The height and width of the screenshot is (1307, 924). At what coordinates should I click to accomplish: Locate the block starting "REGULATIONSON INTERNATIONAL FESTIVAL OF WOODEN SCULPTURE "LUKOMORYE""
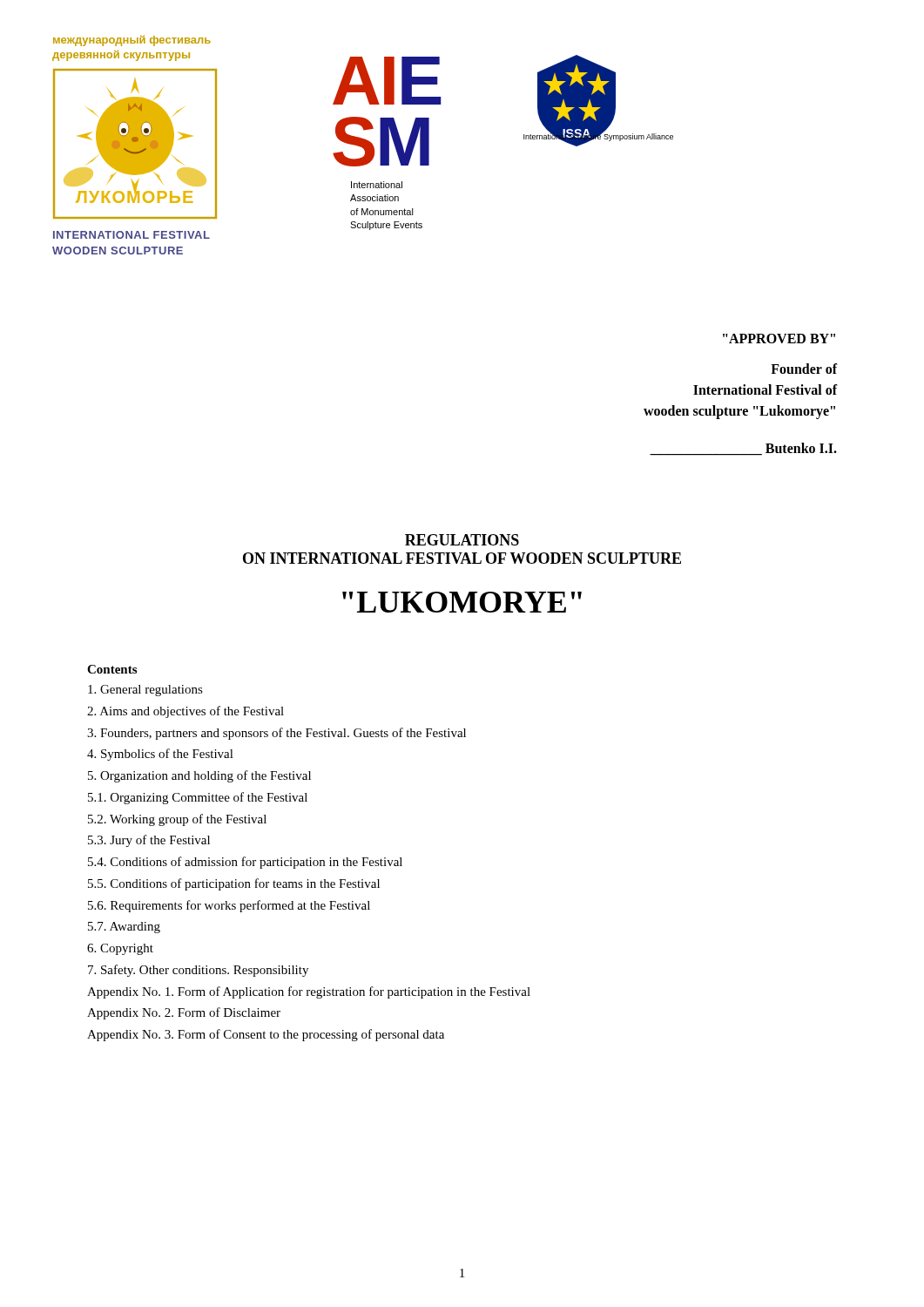[462, 540]
